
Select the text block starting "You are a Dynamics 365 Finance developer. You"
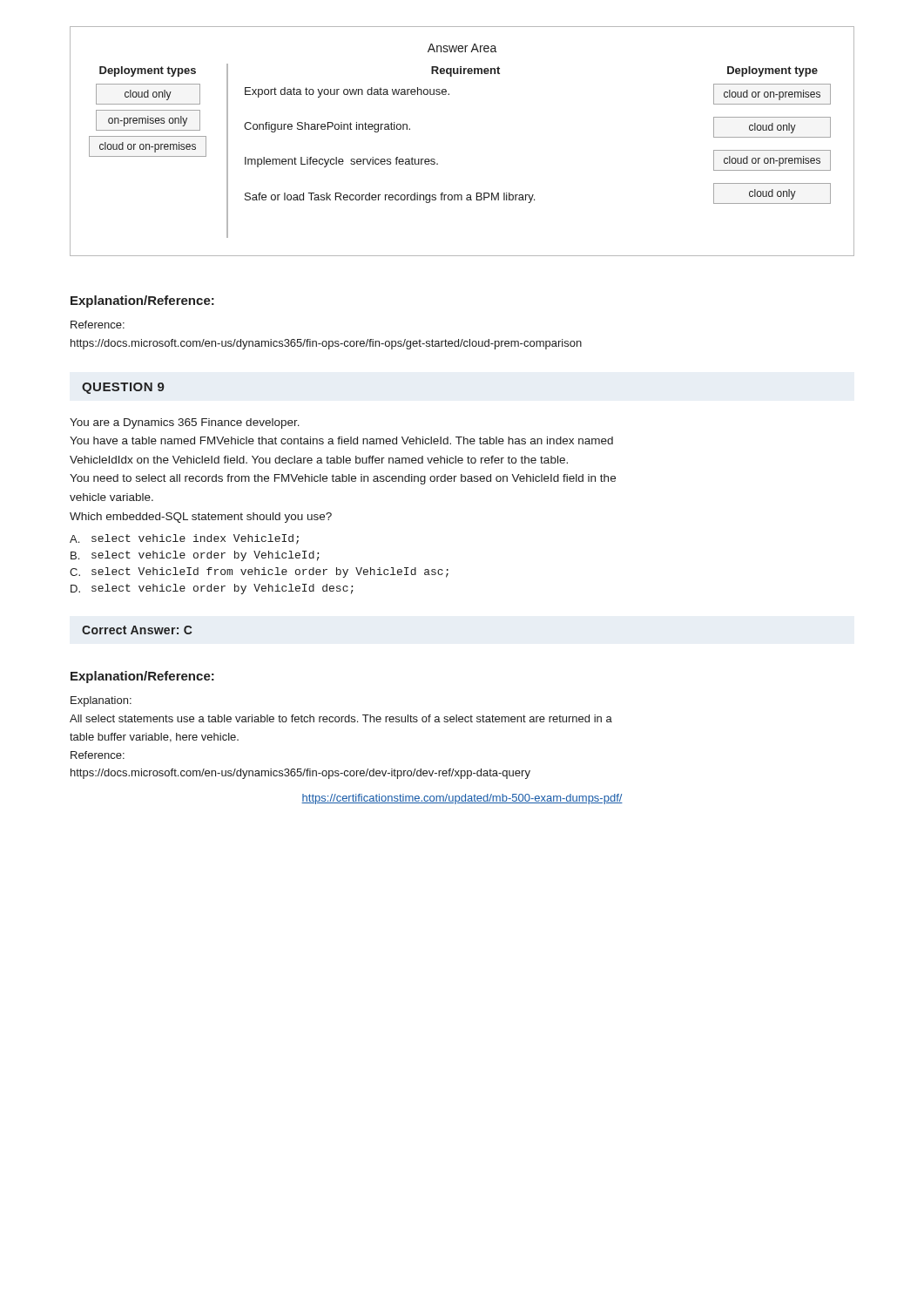pos(462,469)
